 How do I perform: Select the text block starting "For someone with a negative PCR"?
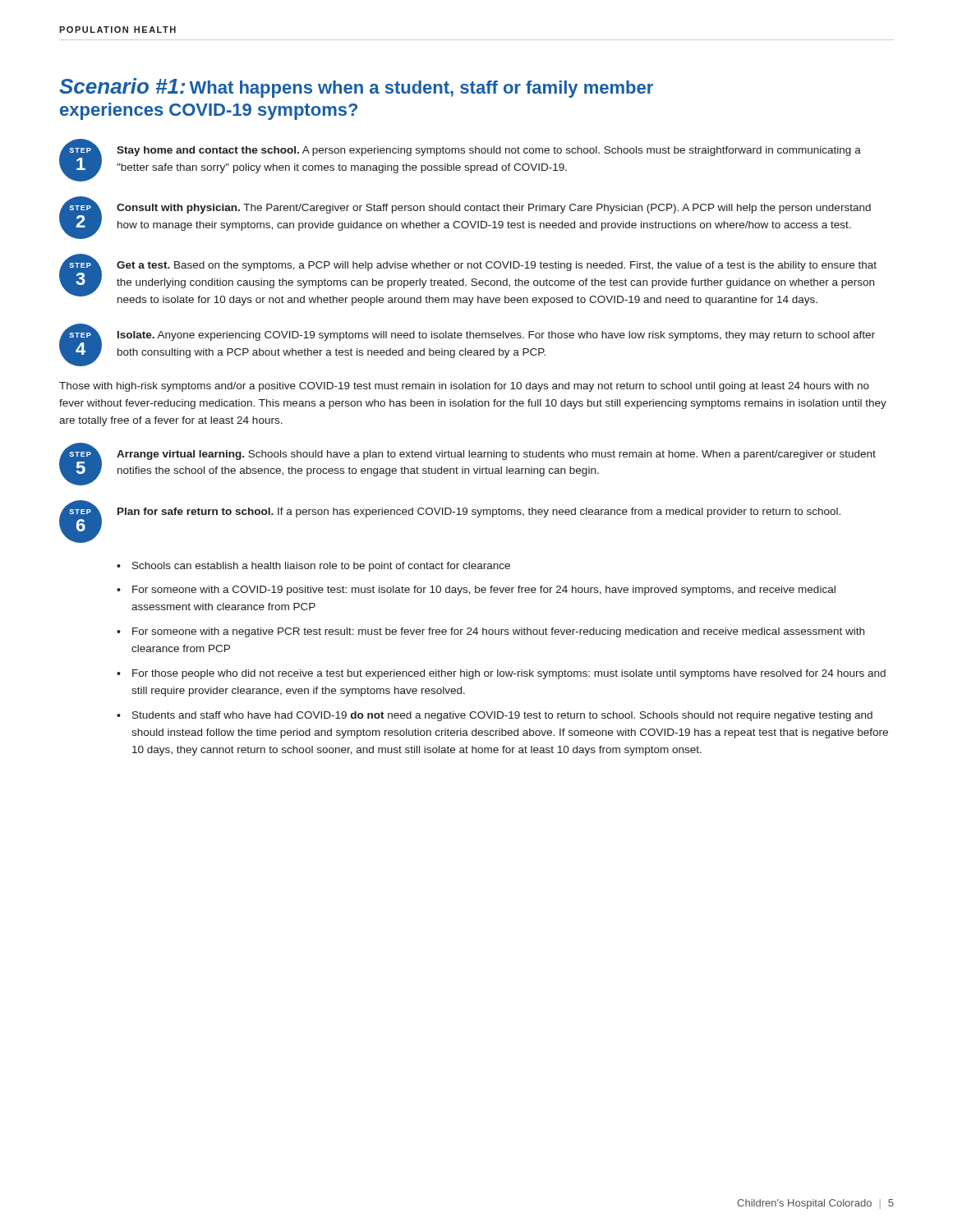[x=498, y=640]
